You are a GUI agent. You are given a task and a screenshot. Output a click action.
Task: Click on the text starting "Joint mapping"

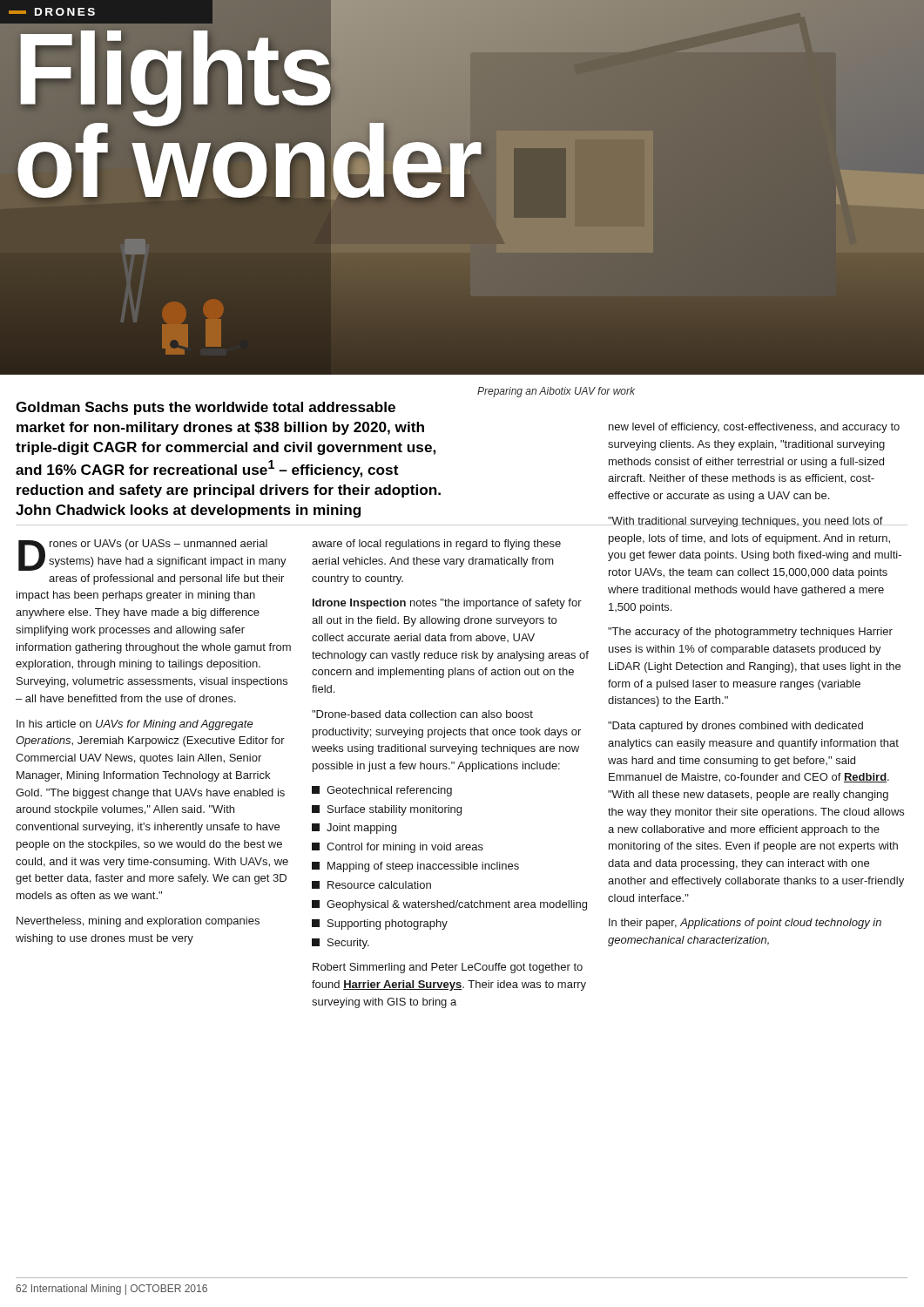(354, 828)
